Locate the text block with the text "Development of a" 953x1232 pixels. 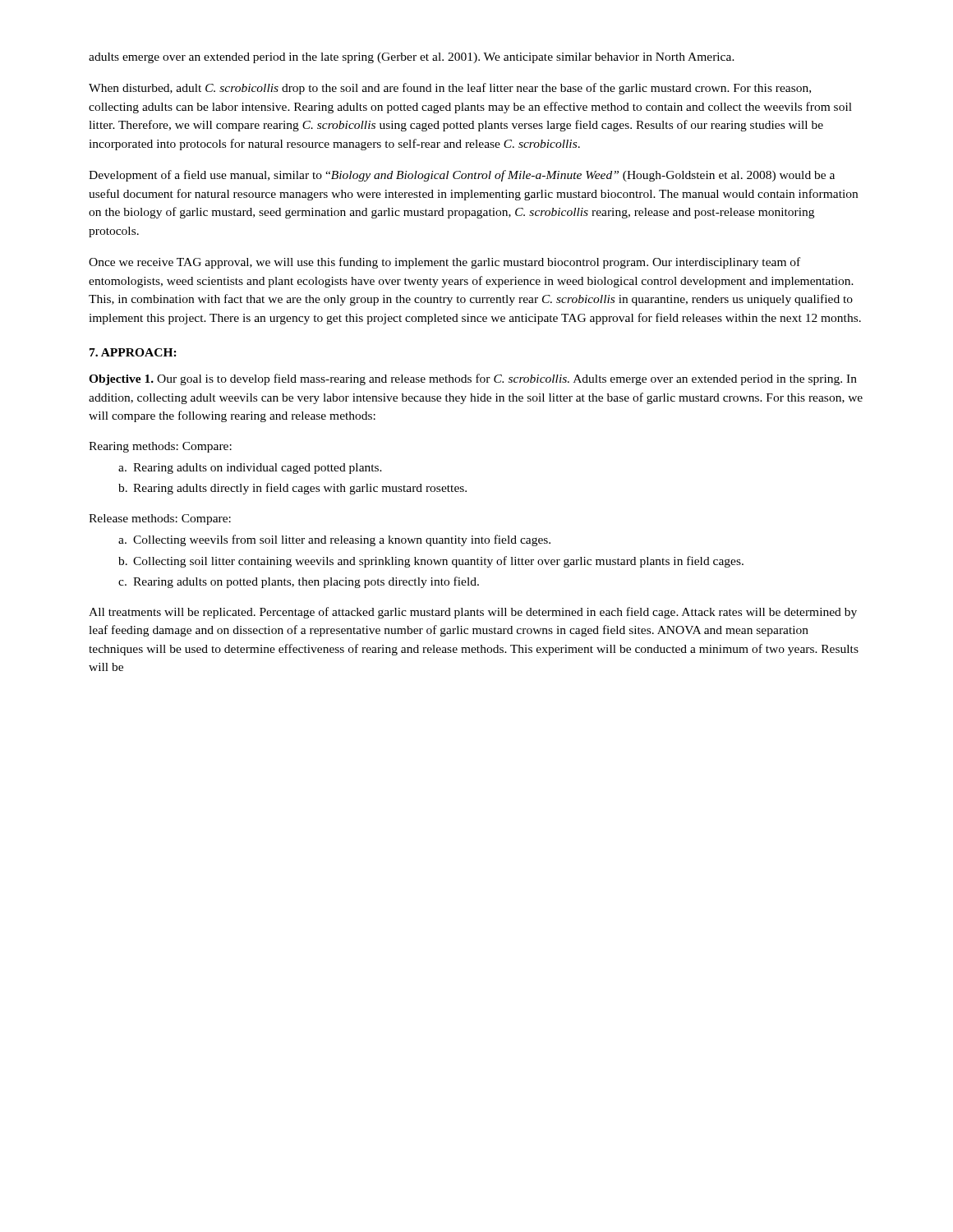tap(476, 203)
